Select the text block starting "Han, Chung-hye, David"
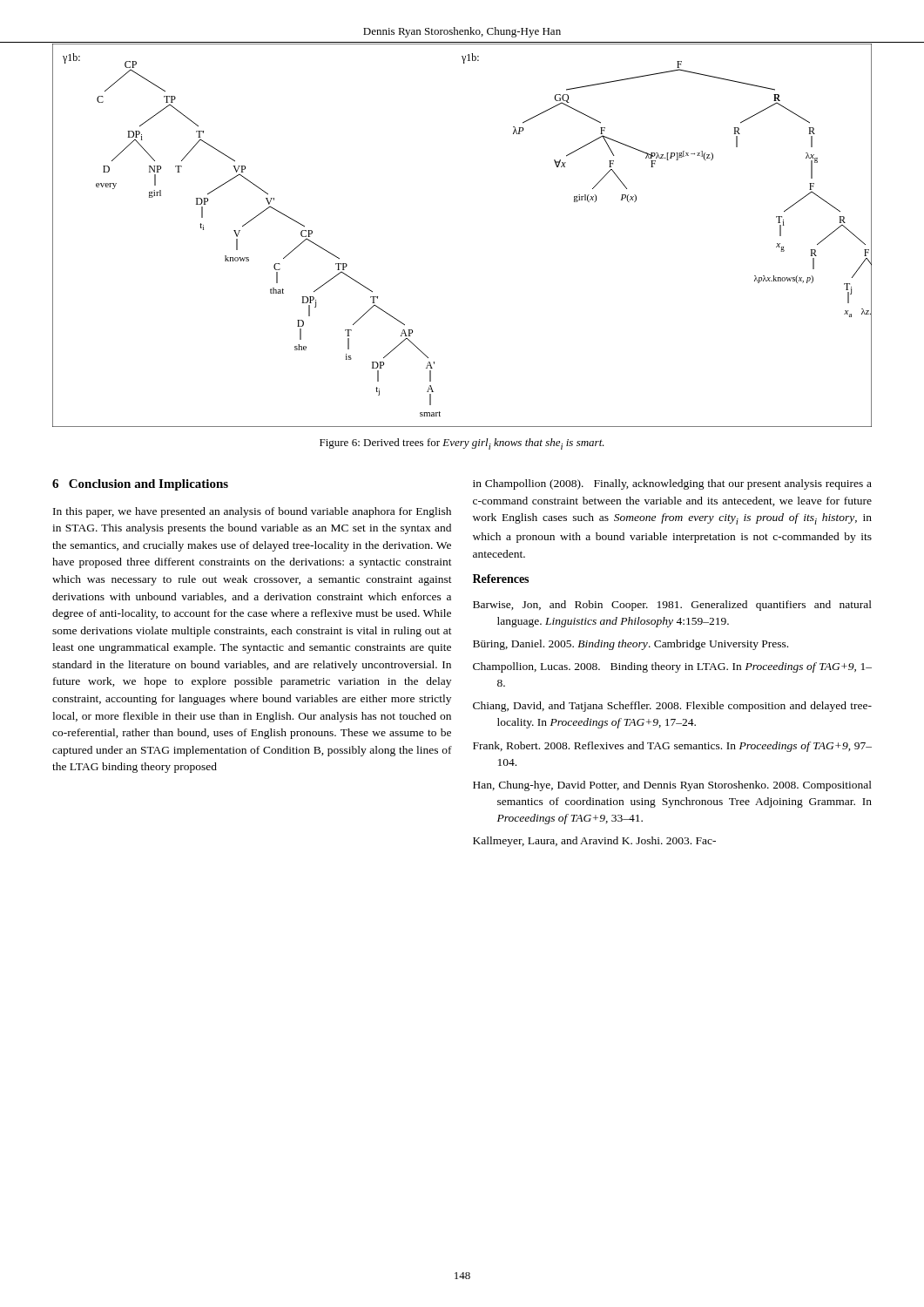 (672, 801)
